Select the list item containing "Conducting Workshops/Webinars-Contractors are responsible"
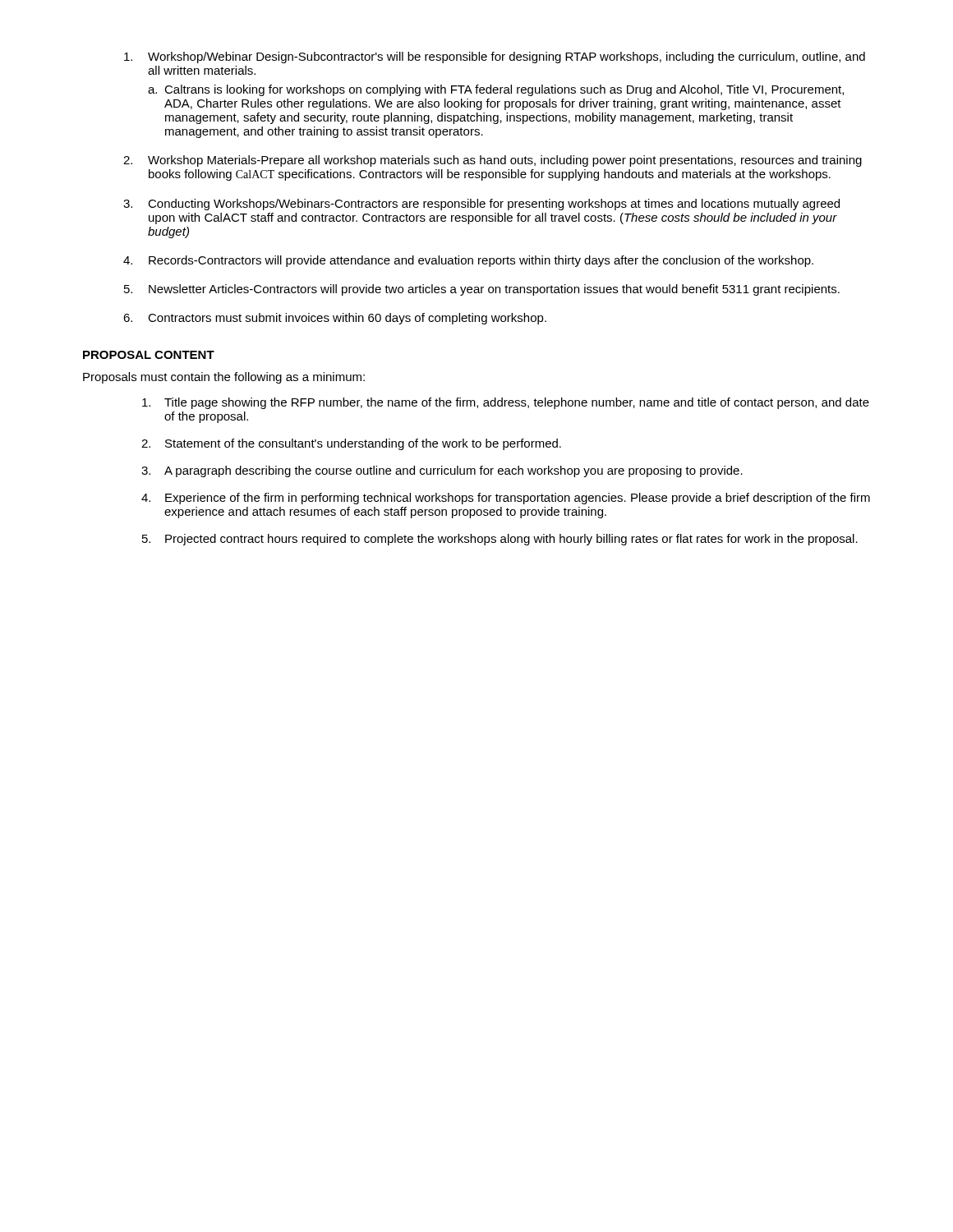 509,217
